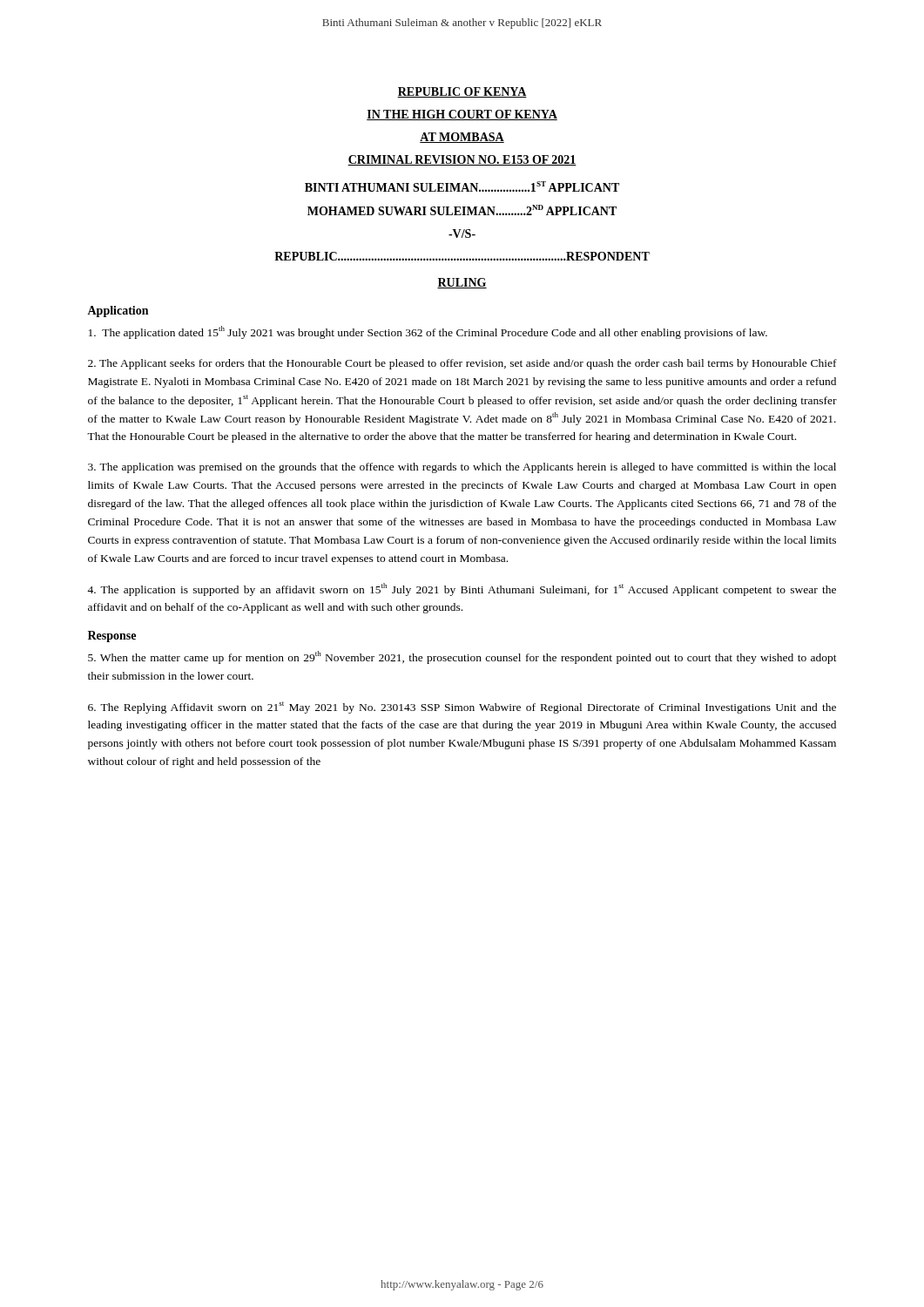Click where it says "REPUBLIC OF KENYA"
Image resolution: width=924 pixels, height=1307 pixels.
(462, 92)
